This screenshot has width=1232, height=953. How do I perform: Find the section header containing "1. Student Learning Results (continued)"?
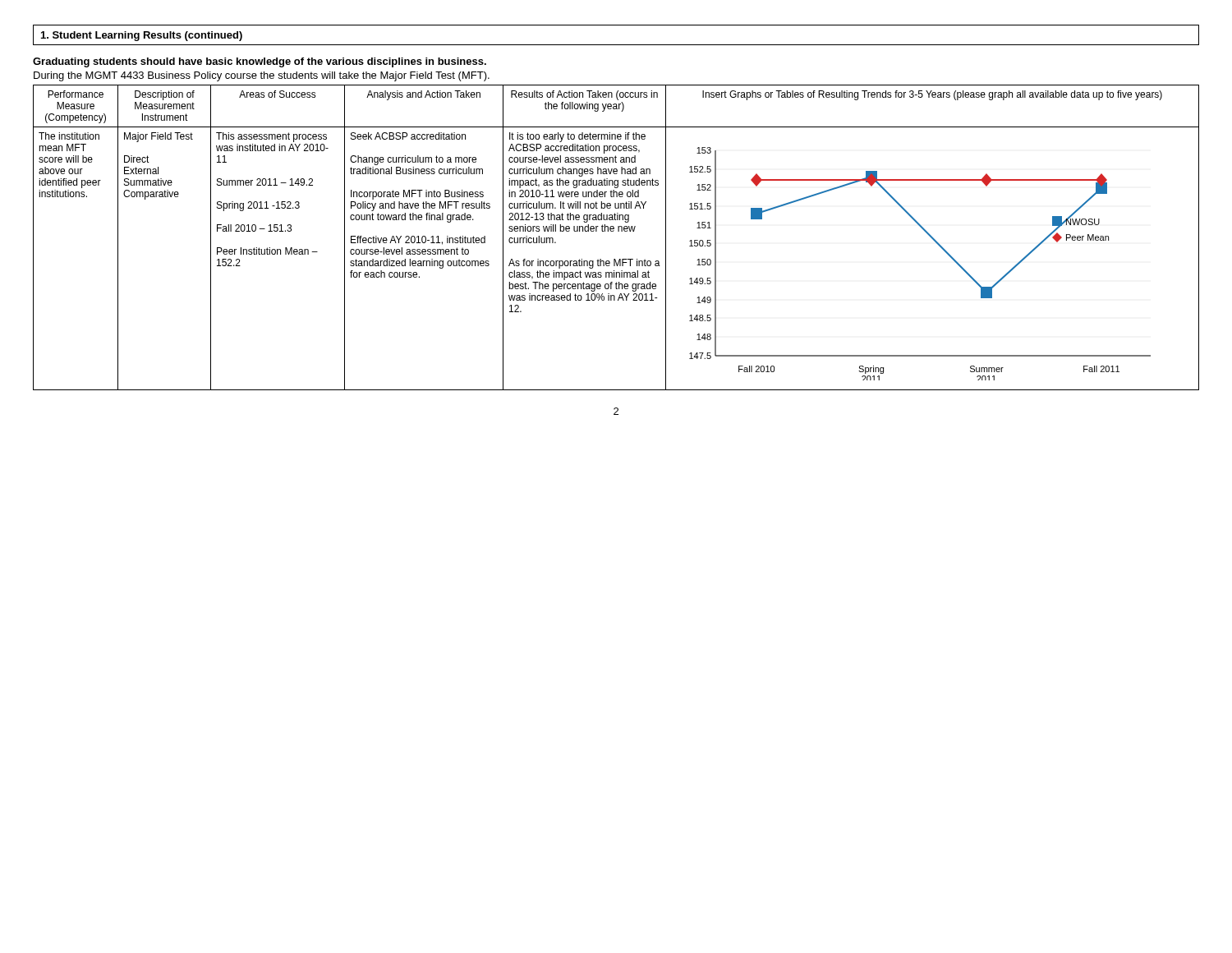[141, 35]
